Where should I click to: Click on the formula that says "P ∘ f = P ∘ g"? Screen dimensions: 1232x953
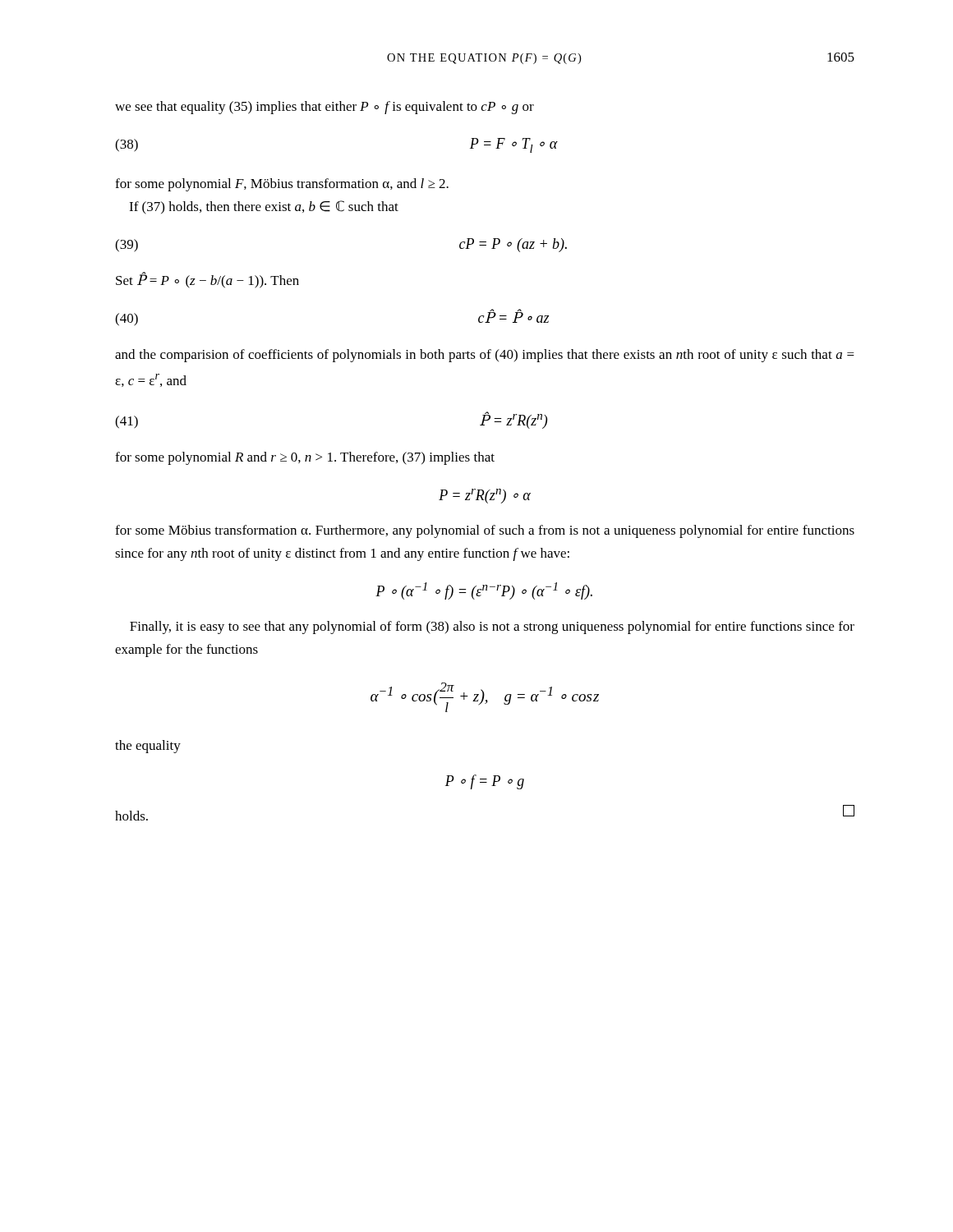[485, 781]
